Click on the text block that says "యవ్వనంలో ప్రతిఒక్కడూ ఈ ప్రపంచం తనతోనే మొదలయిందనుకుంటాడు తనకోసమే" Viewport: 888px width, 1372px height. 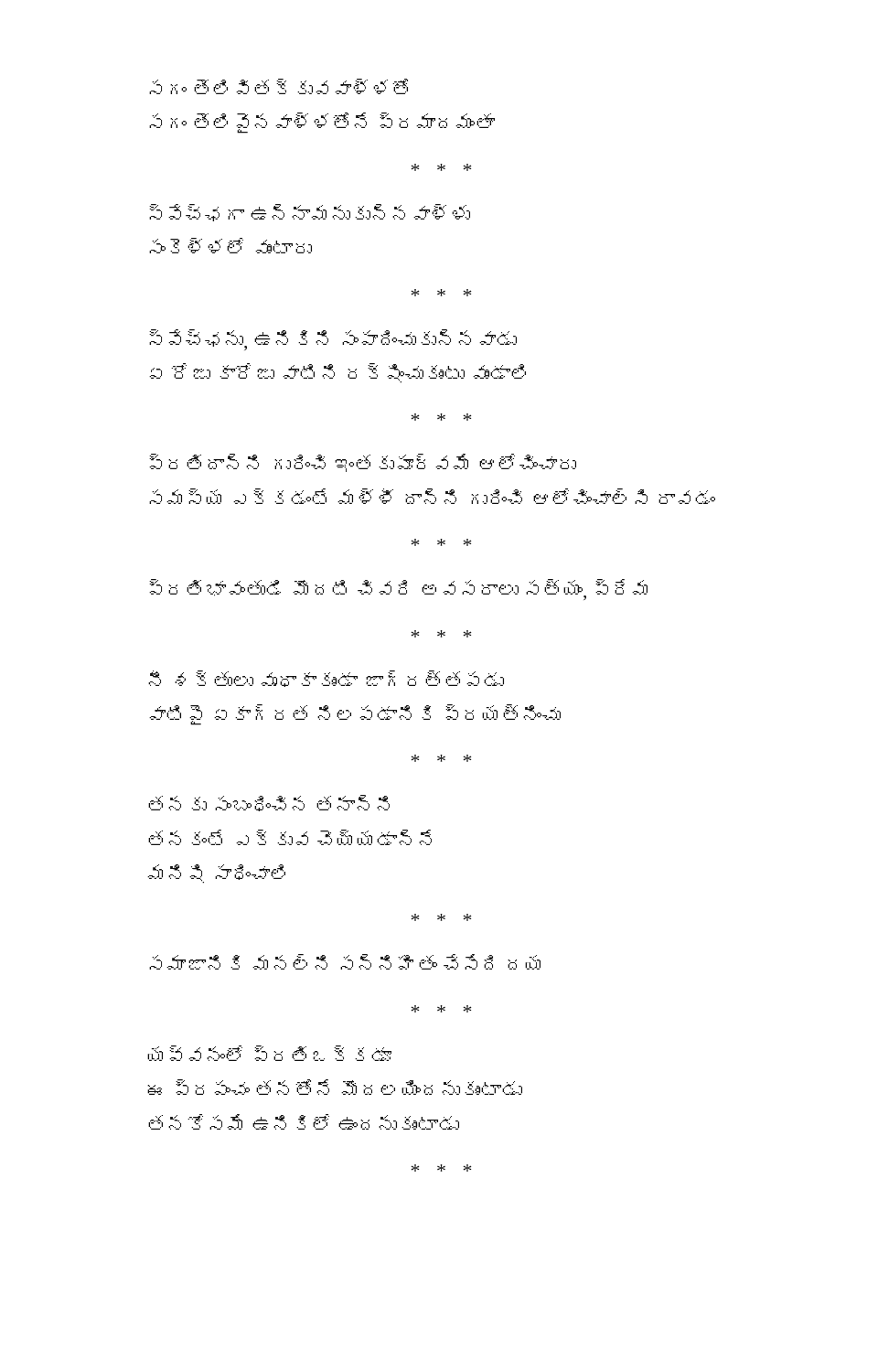[334, 1091]
